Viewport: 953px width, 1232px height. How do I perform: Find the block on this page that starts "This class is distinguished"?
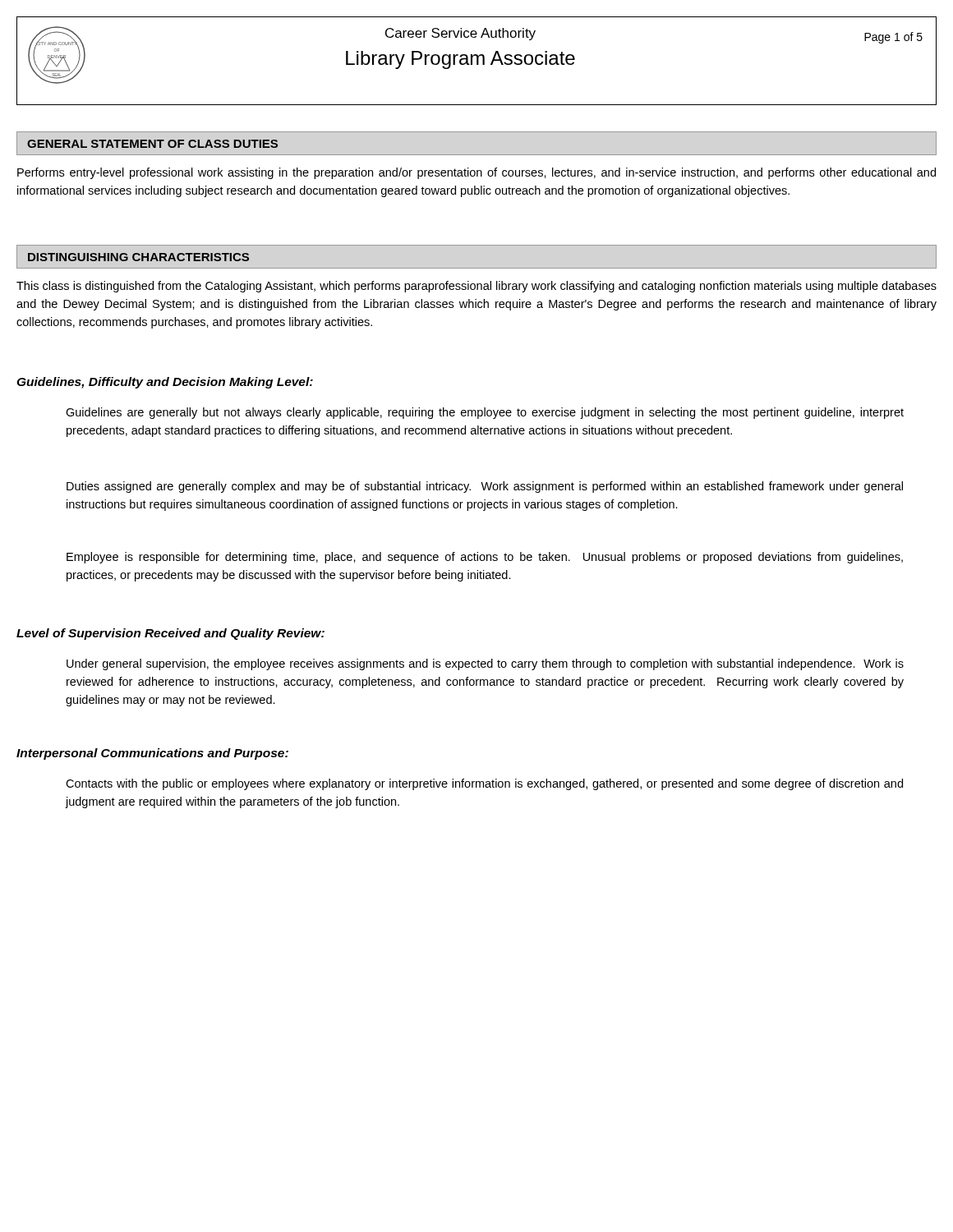click(476, 304)
